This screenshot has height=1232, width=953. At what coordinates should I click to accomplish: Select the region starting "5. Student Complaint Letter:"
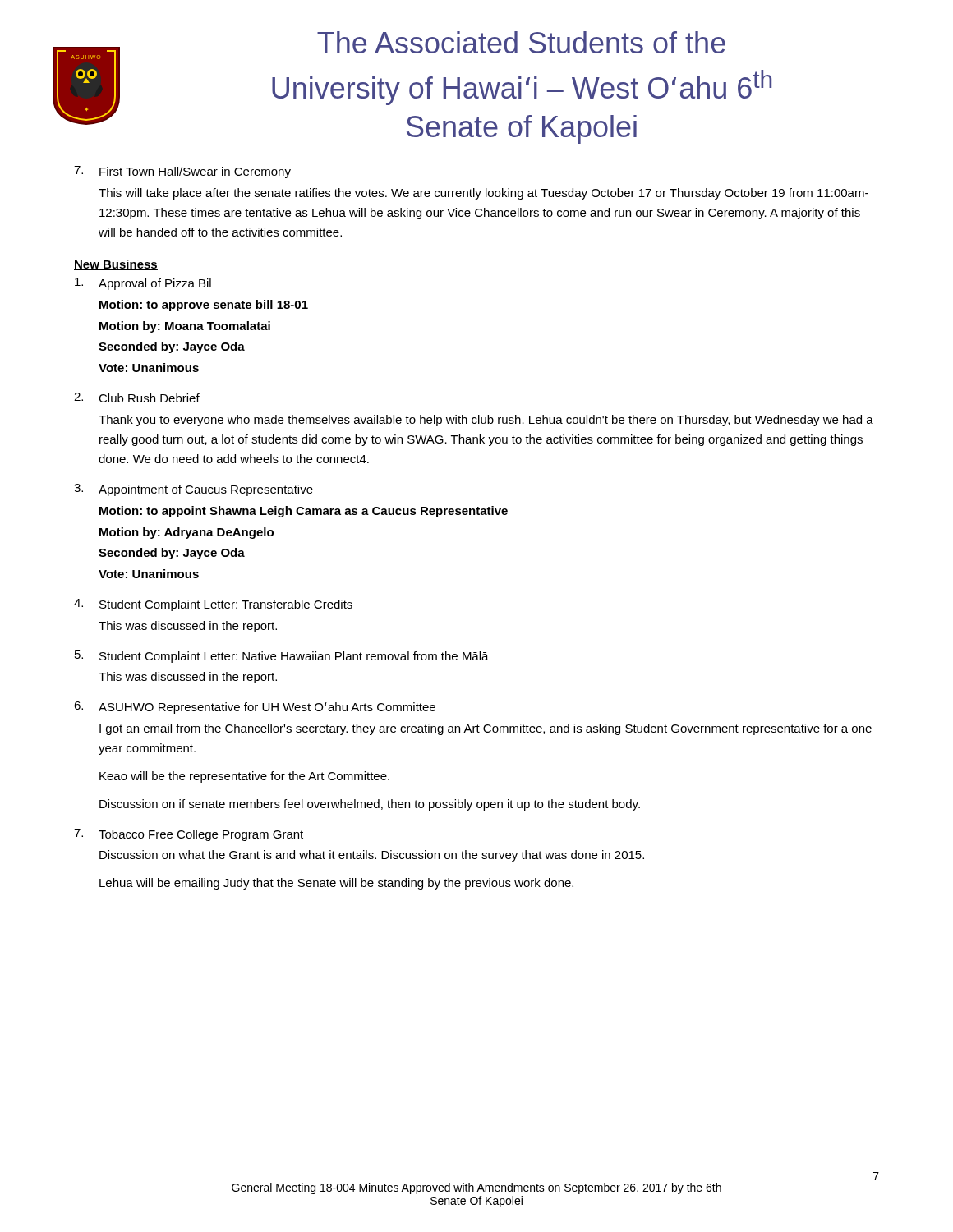point(476,667)
